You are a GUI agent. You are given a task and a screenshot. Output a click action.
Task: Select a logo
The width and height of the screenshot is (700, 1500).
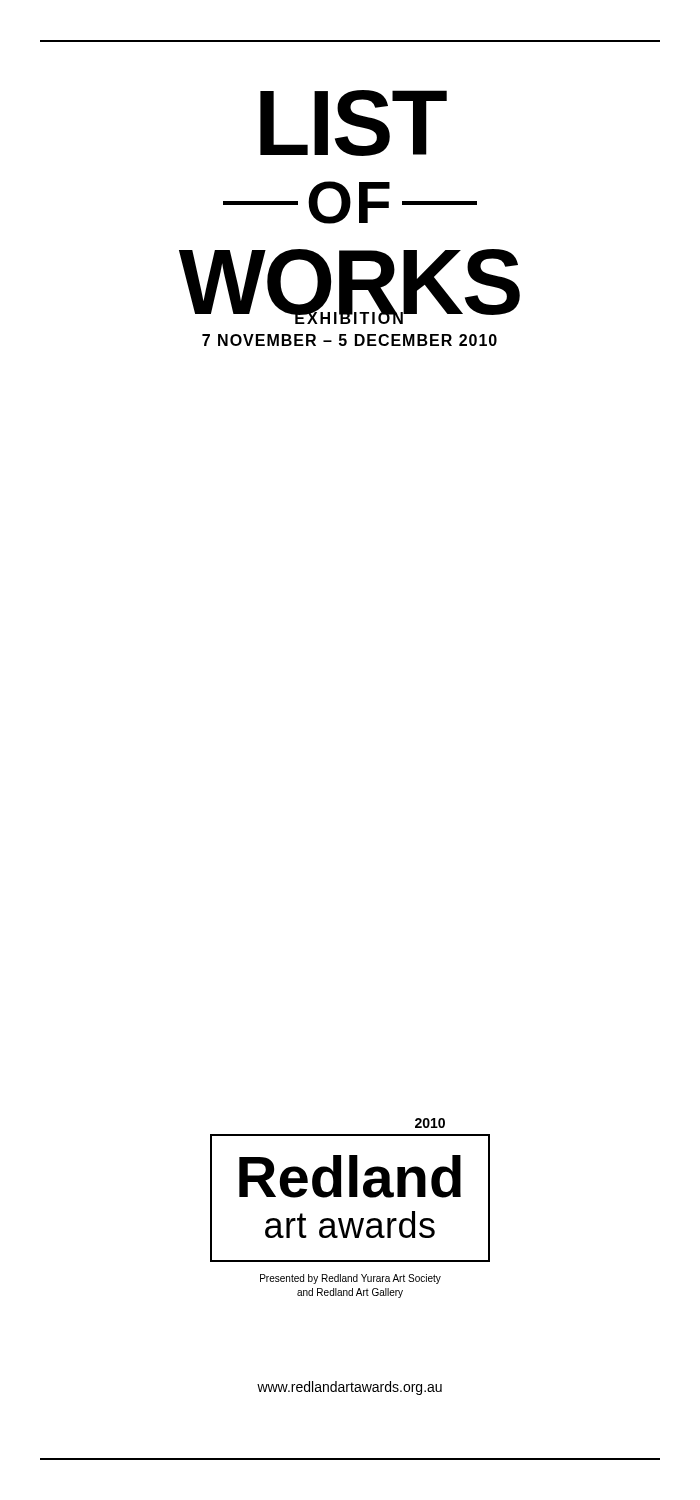[x=350, y=1217]
